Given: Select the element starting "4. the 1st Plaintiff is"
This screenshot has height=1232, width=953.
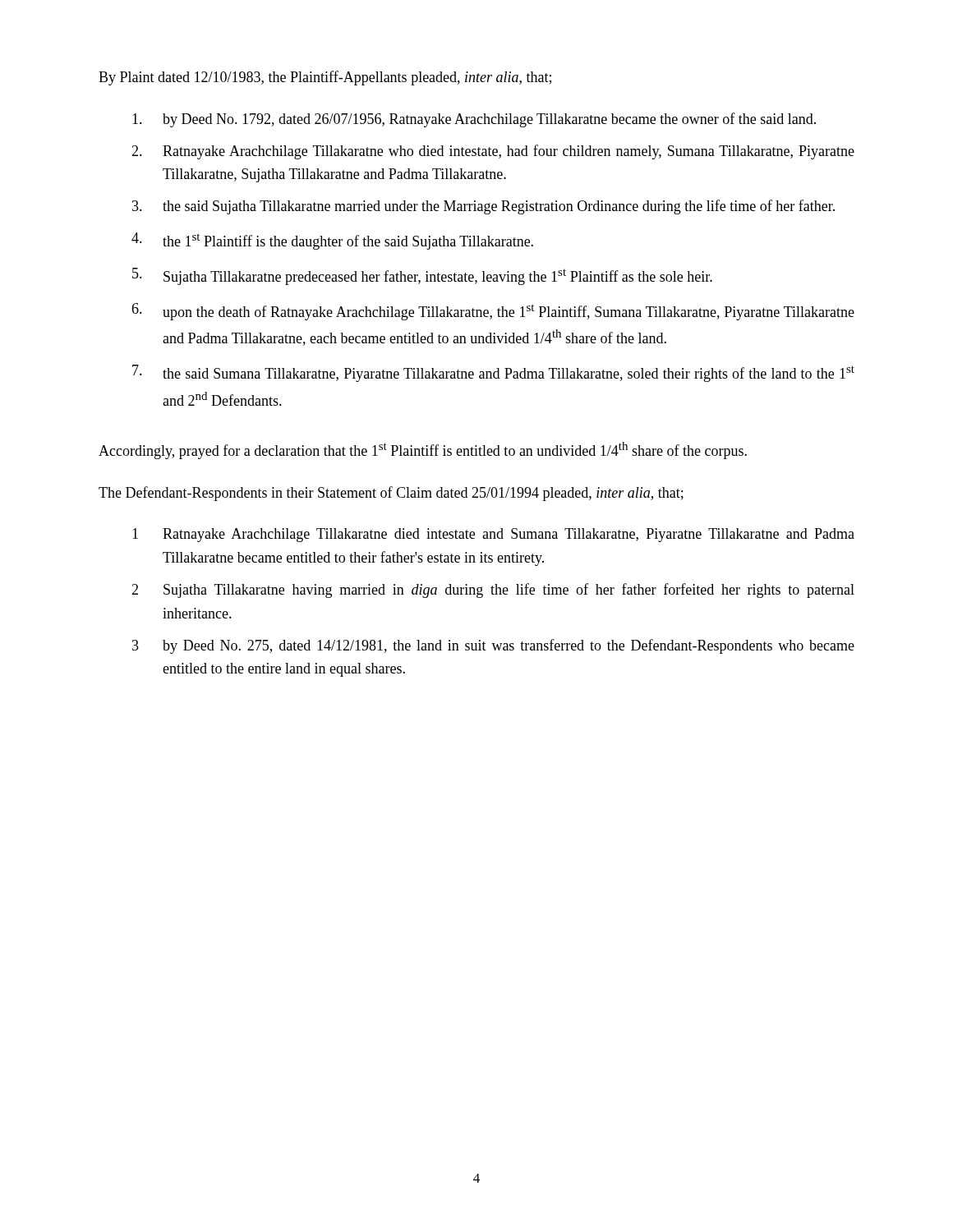Looking at the screenshot, I should pyautogui.click(x=493, y=240).
